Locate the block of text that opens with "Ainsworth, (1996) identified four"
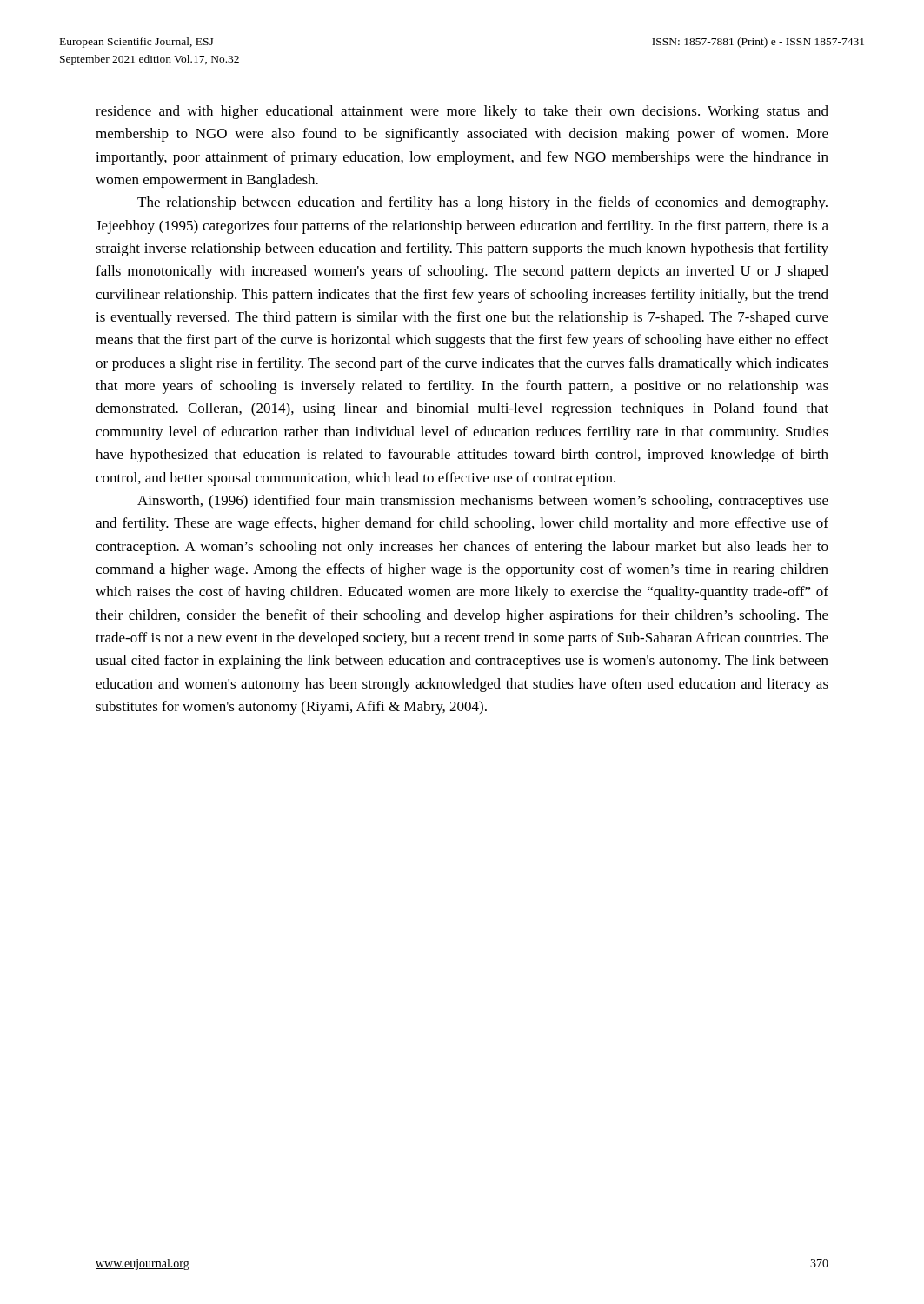Screen dimensions: 1304x924 462,604
